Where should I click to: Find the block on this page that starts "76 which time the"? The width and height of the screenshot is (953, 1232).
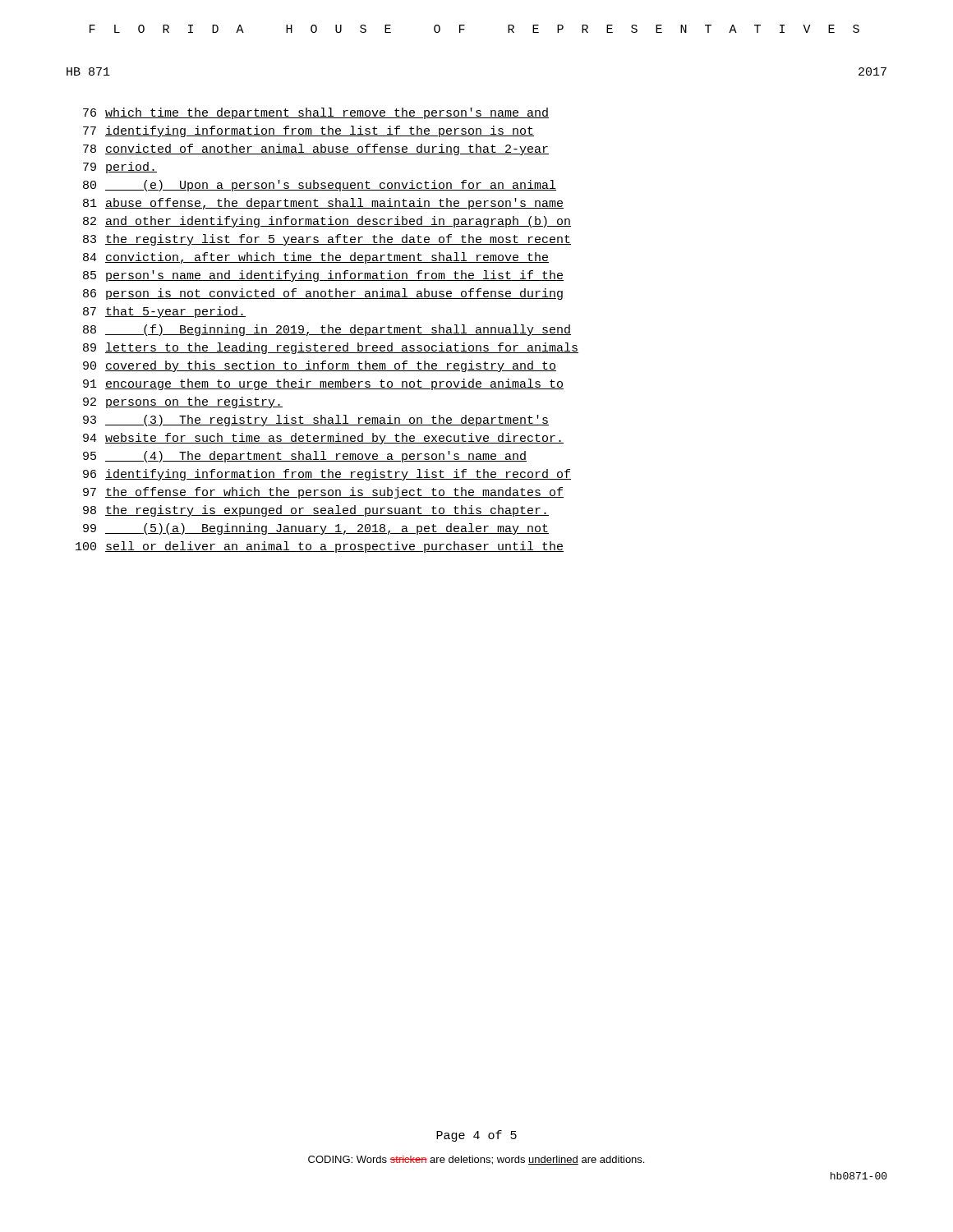point(307,114)
